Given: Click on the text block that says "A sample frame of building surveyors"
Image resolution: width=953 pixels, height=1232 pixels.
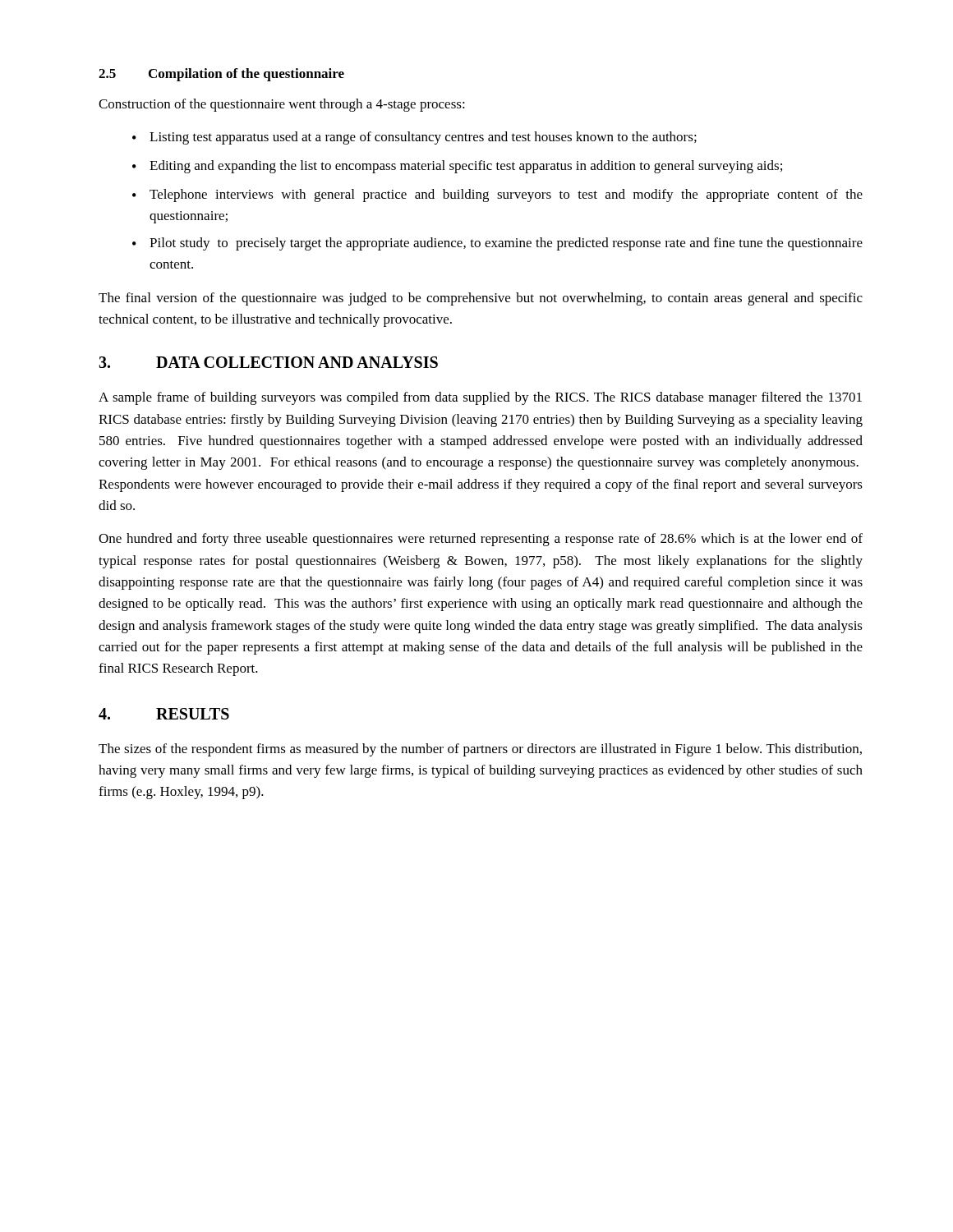Looking at the screenshot, I should point(481,451).
